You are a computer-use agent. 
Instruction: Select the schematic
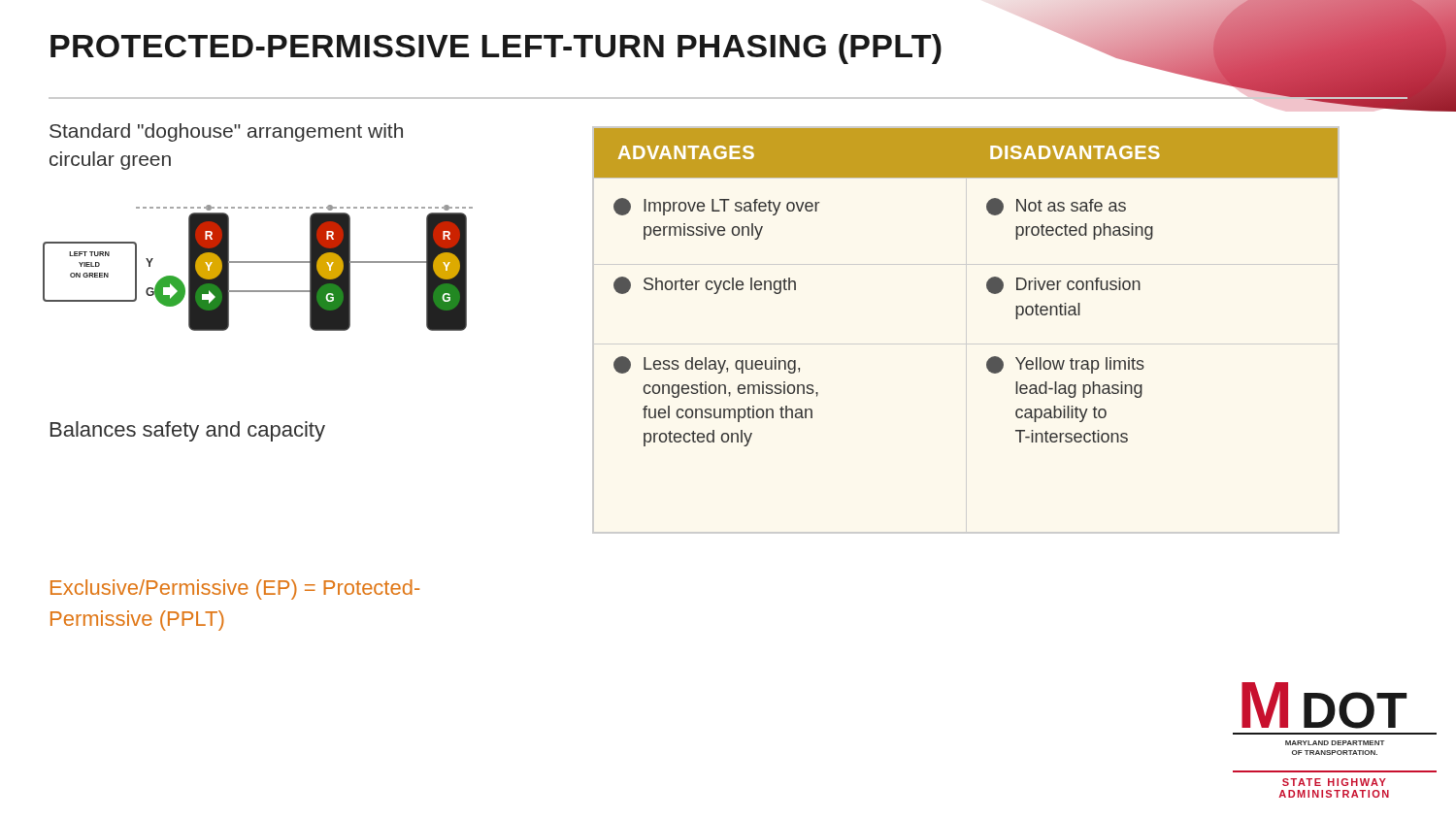pos(286,296)
